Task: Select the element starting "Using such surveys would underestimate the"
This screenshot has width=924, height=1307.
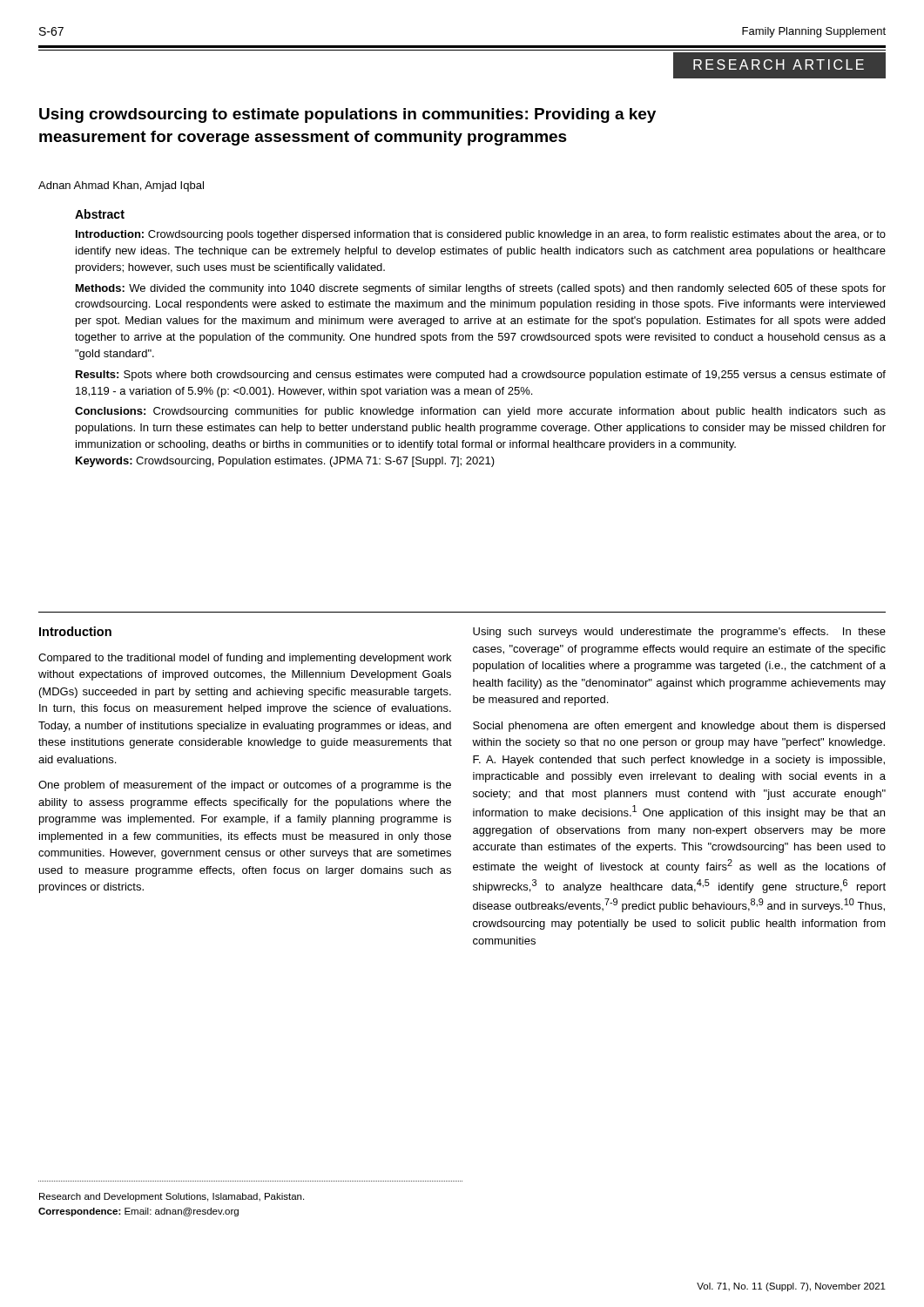Action: 679,786
